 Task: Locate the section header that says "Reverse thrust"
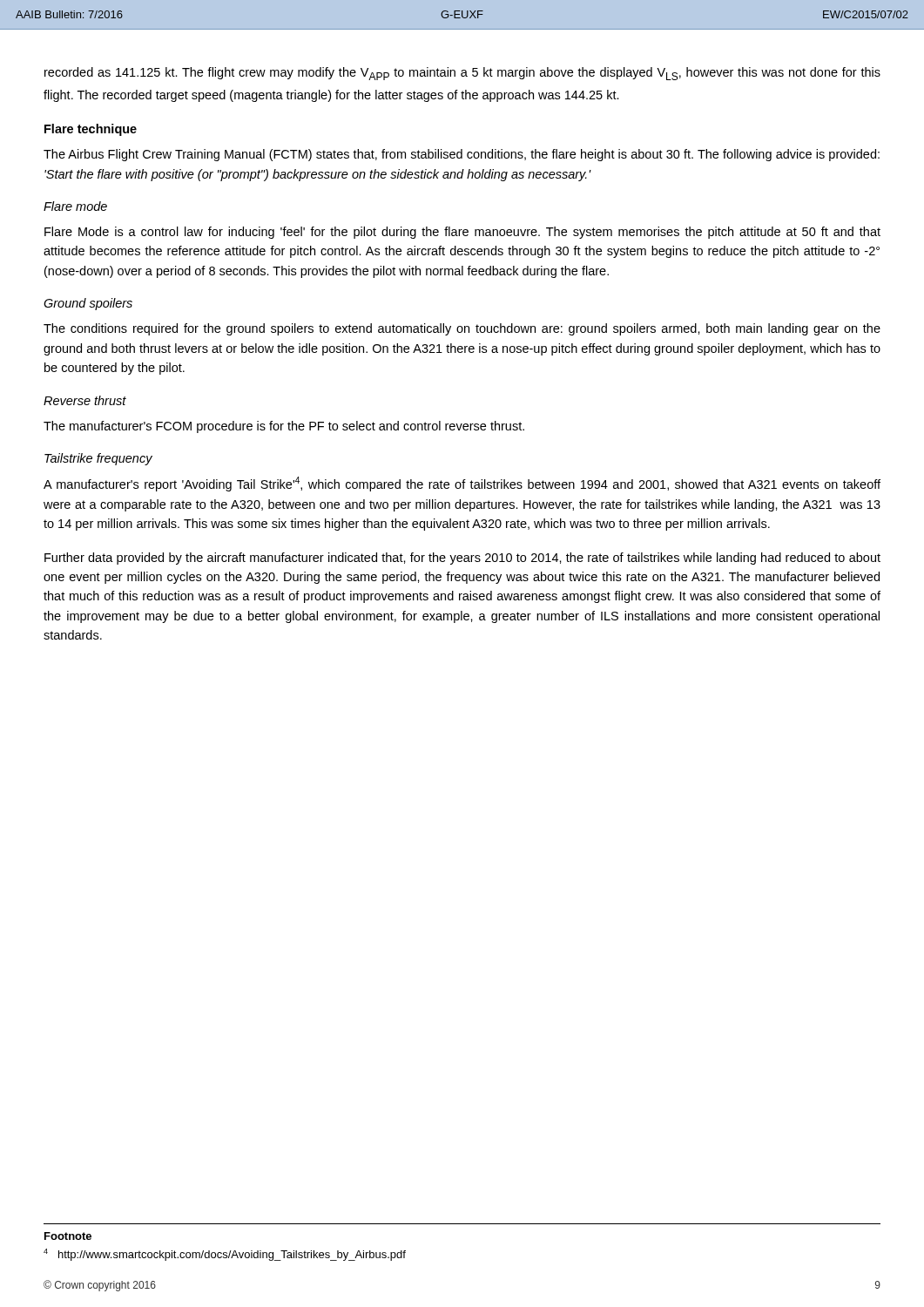pos(85,401)
